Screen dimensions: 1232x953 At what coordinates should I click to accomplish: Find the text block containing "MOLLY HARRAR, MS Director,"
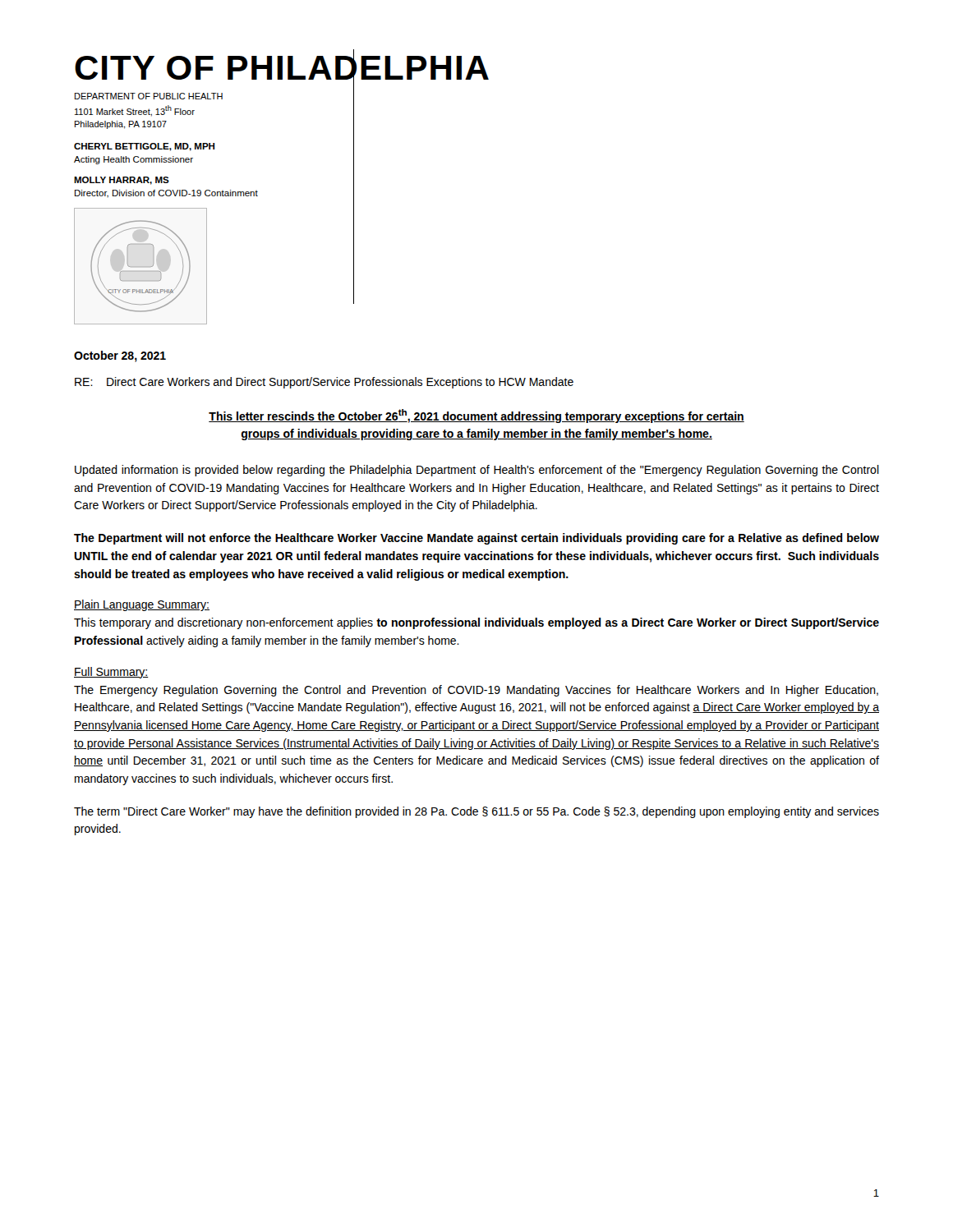click(x=166, y=186)
